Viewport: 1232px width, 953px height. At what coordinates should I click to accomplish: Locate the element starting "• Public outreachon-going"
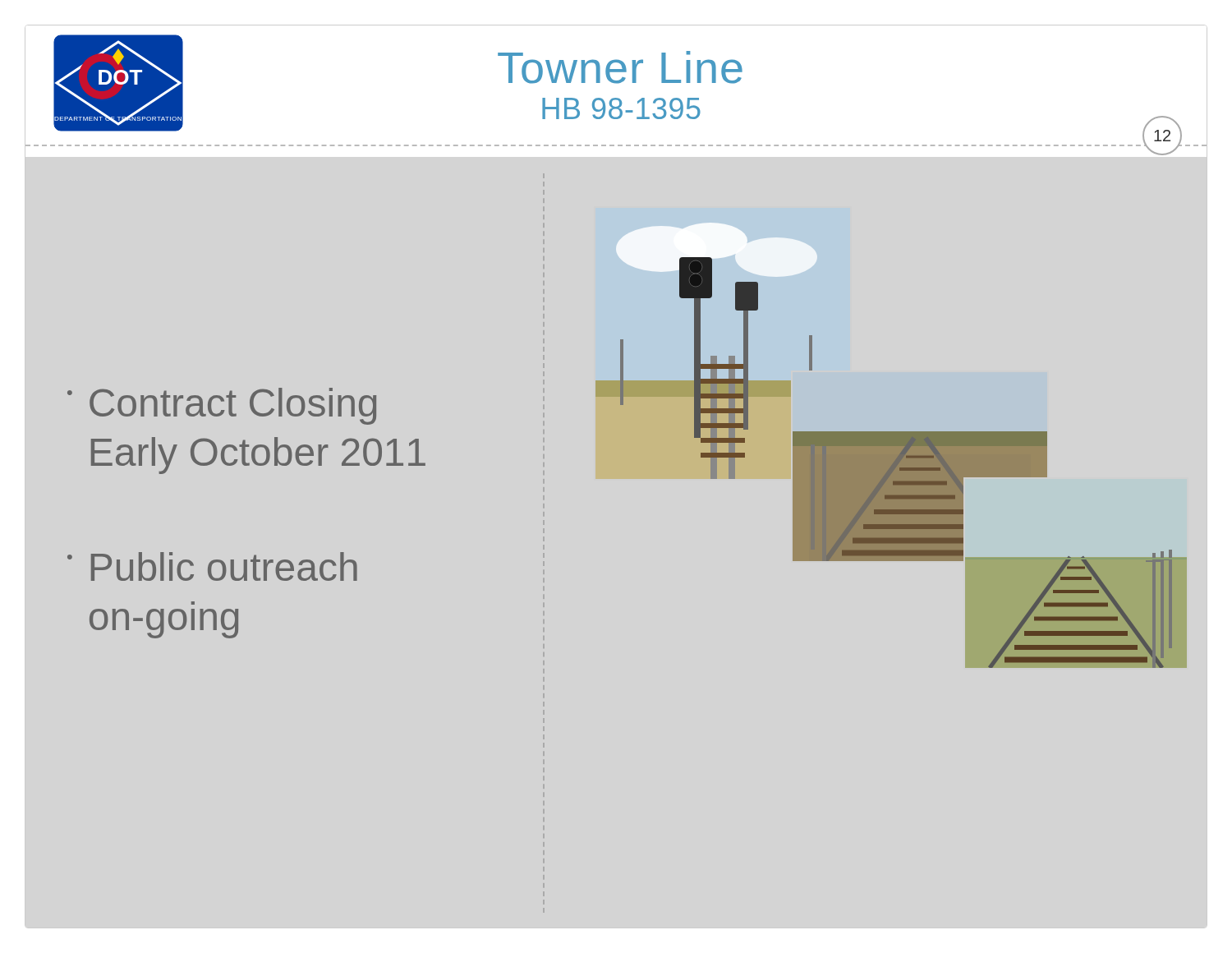pyautogui.click(x=213, y=592)
